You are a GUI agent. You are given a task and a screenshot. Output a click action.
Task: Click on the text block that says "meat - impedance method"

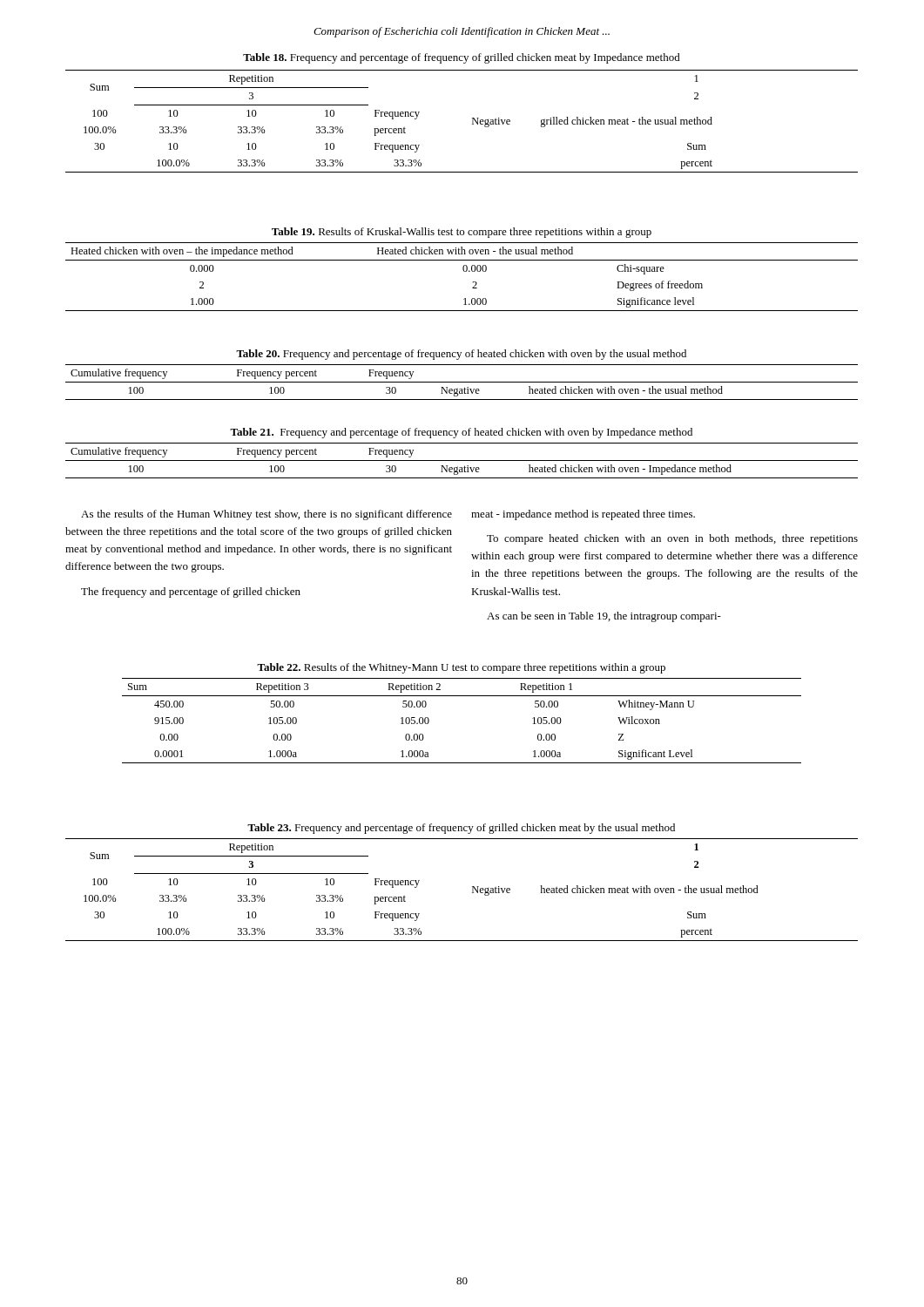click(664, 565)
